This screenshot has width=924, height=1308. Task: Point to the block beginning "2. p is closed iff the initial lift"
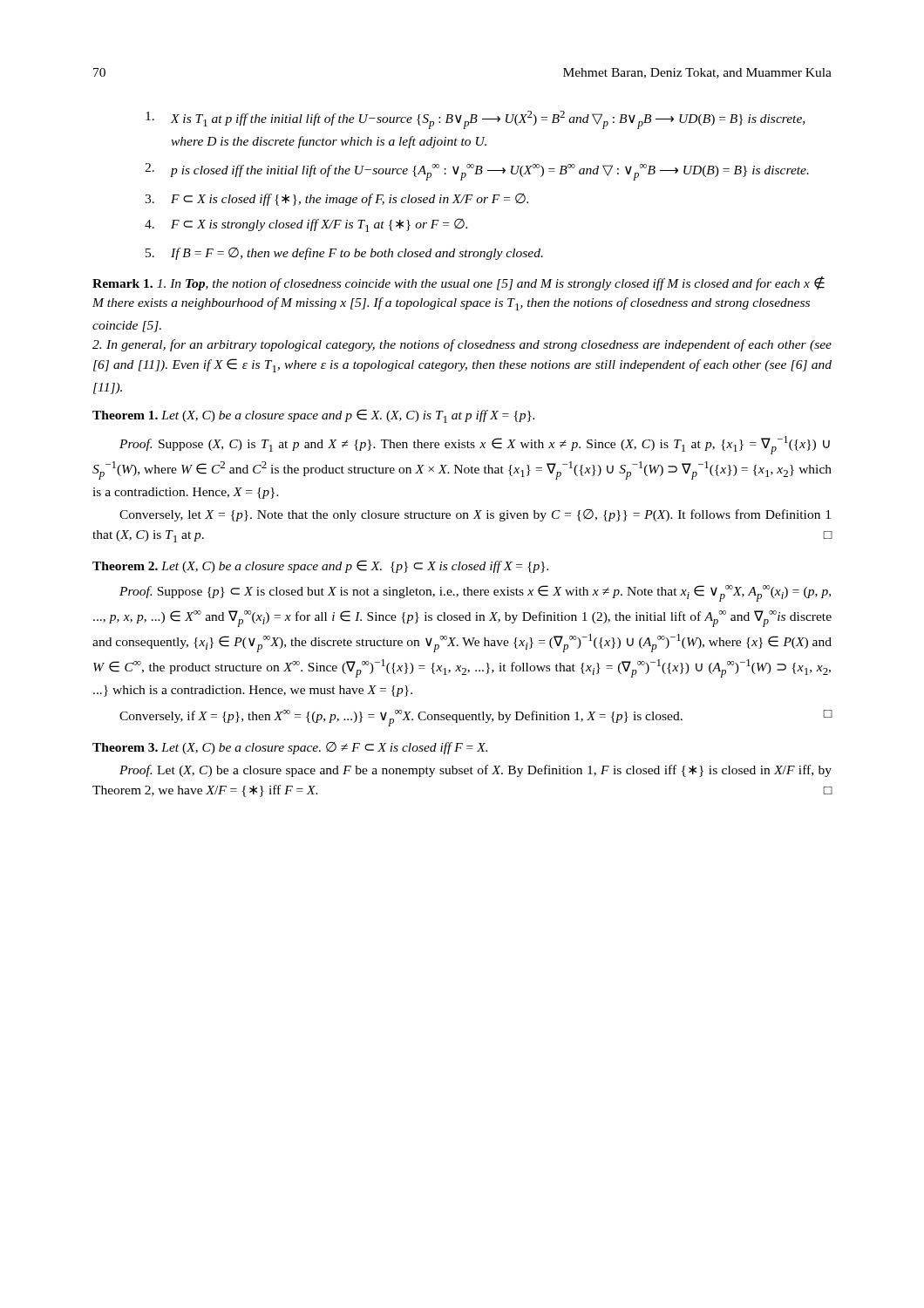(488, 170)
